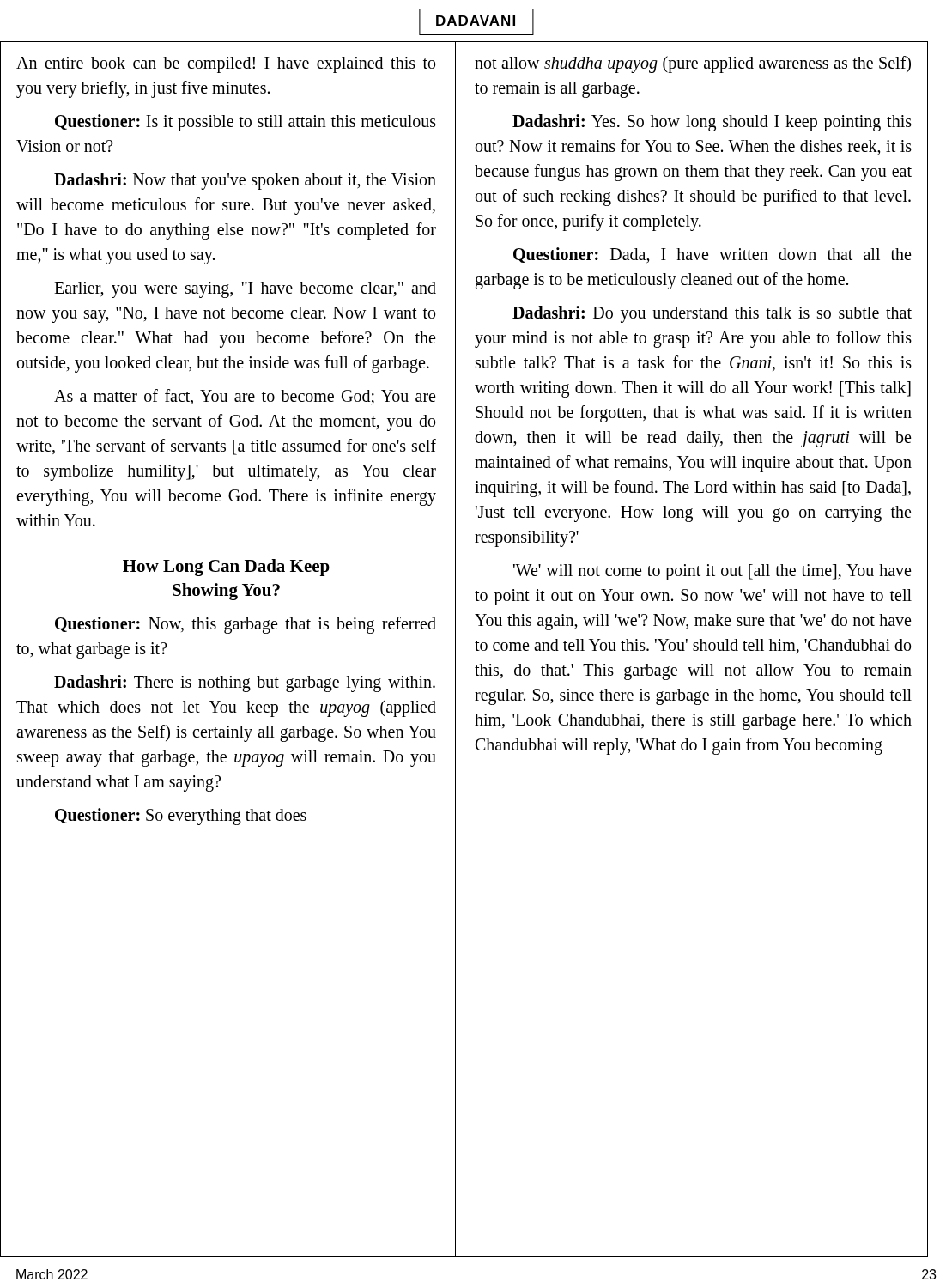Find the block on this page that starts "Questioner: Now, this garbage that is being"
The image size is (952, 1288).
226,636
